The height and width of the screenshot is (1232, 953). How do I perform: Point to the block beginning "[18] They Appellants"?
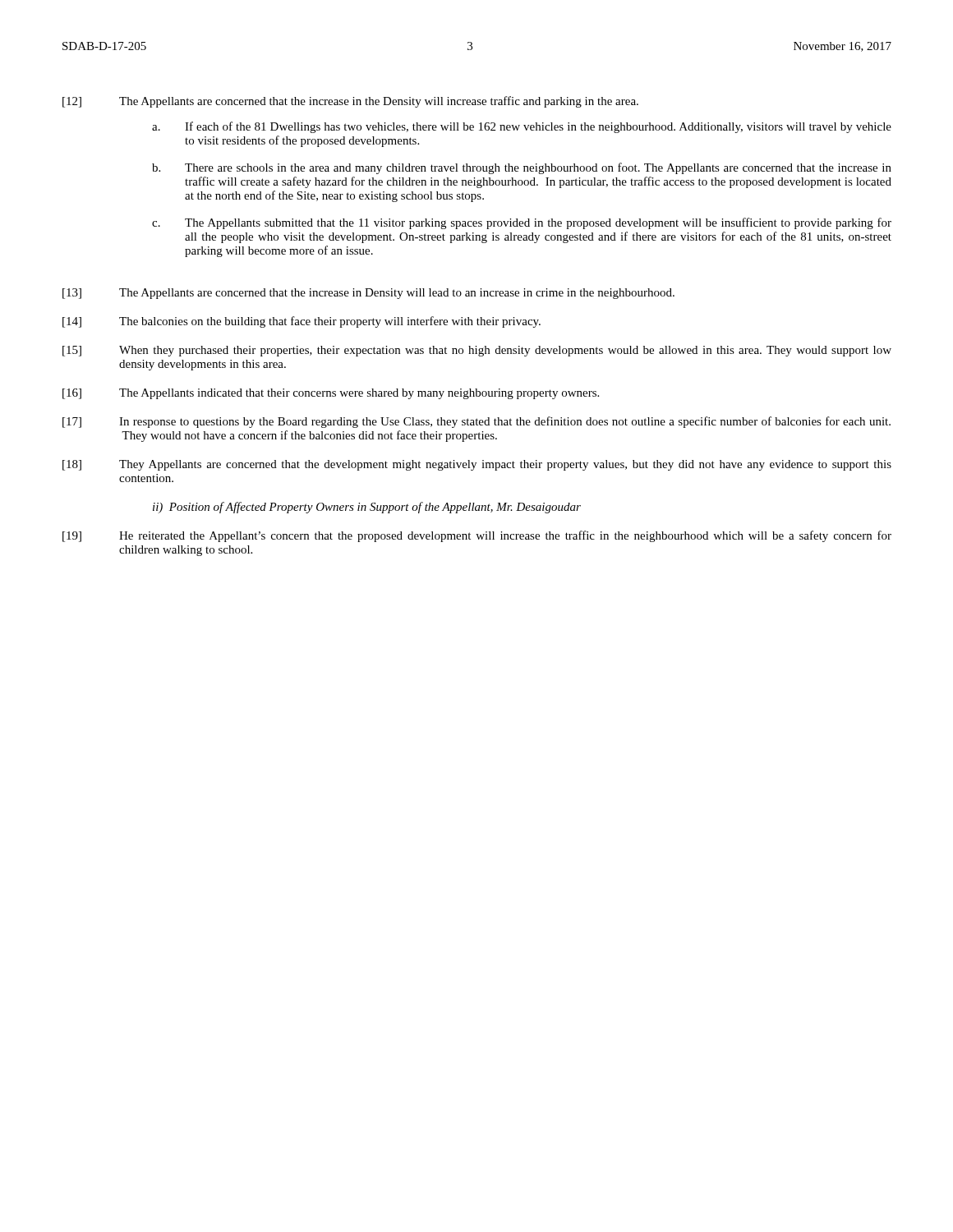point(476,471)
